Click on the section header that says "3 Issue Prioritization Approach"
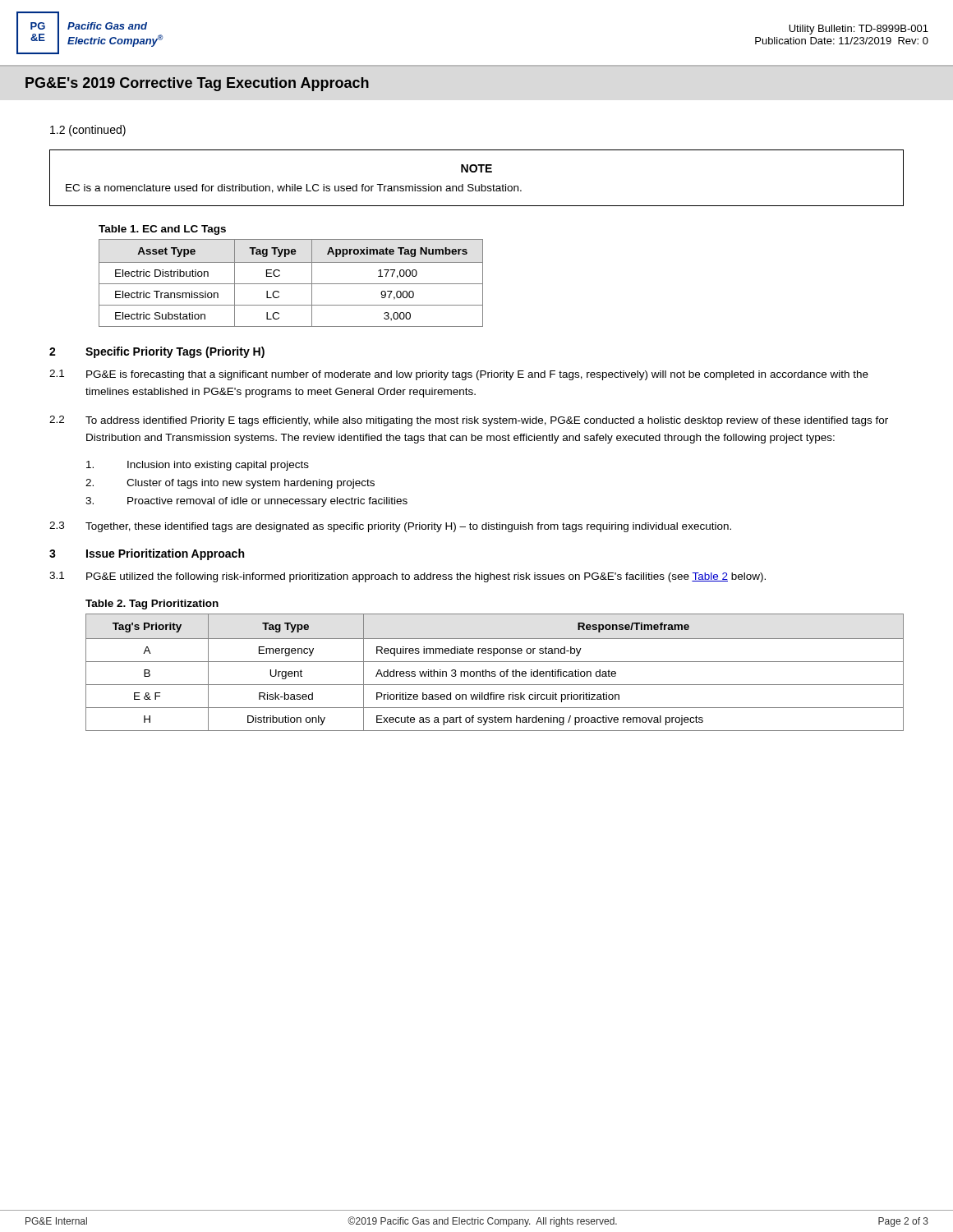 click(x=147, y=553)
